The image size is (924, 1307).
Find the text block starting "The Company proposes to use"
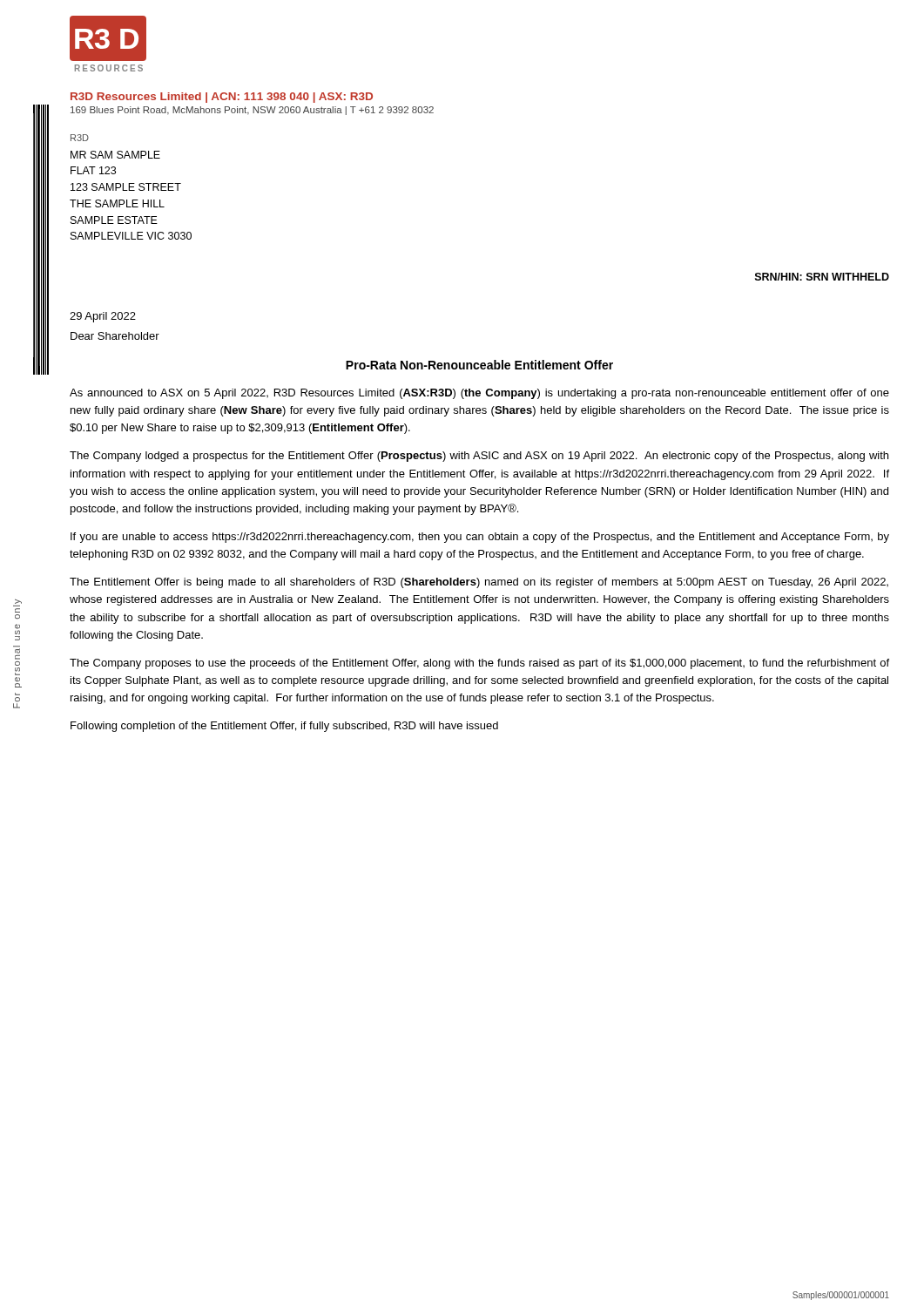click(479, 680)
